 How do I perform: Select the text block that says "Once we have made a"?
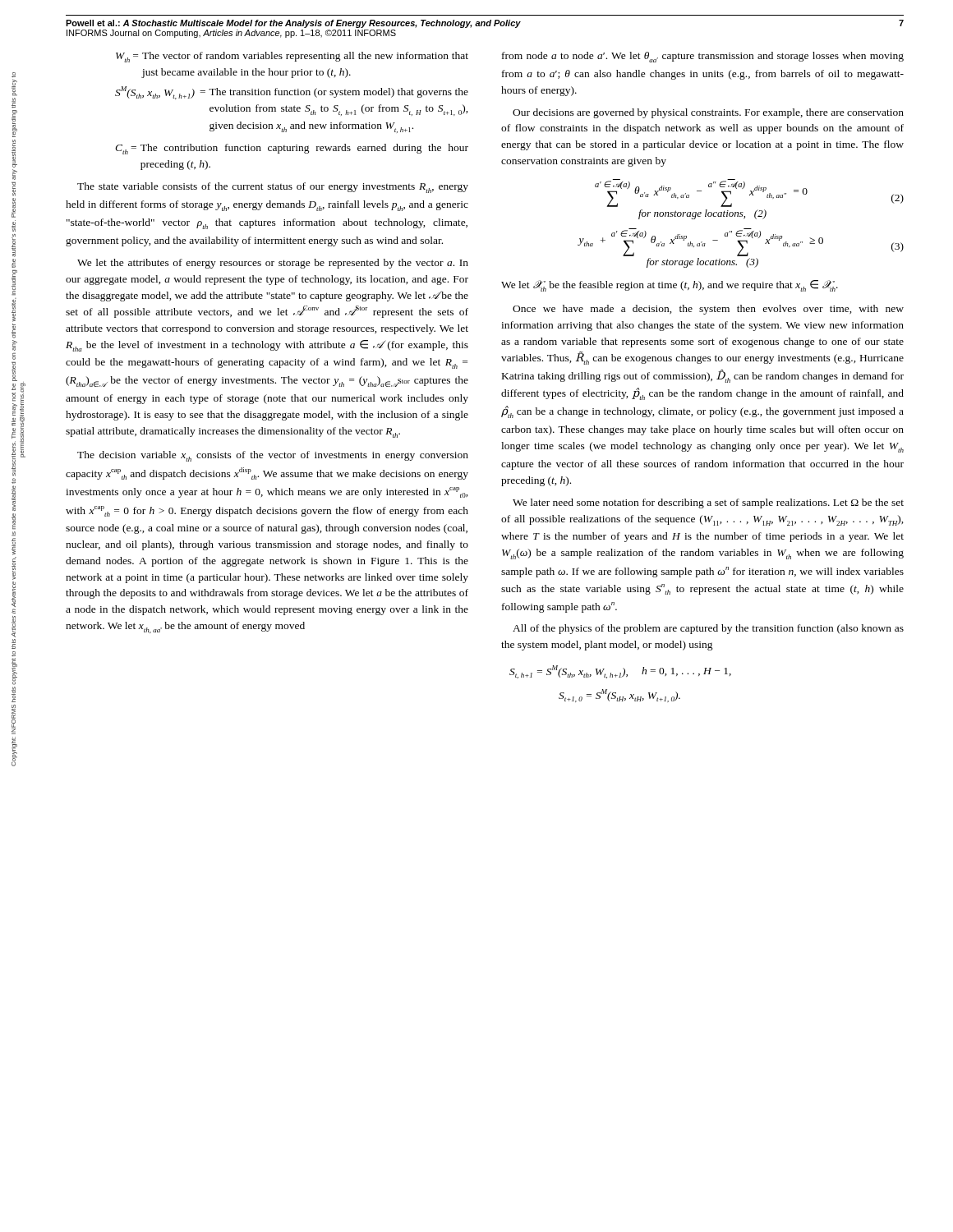702,394
